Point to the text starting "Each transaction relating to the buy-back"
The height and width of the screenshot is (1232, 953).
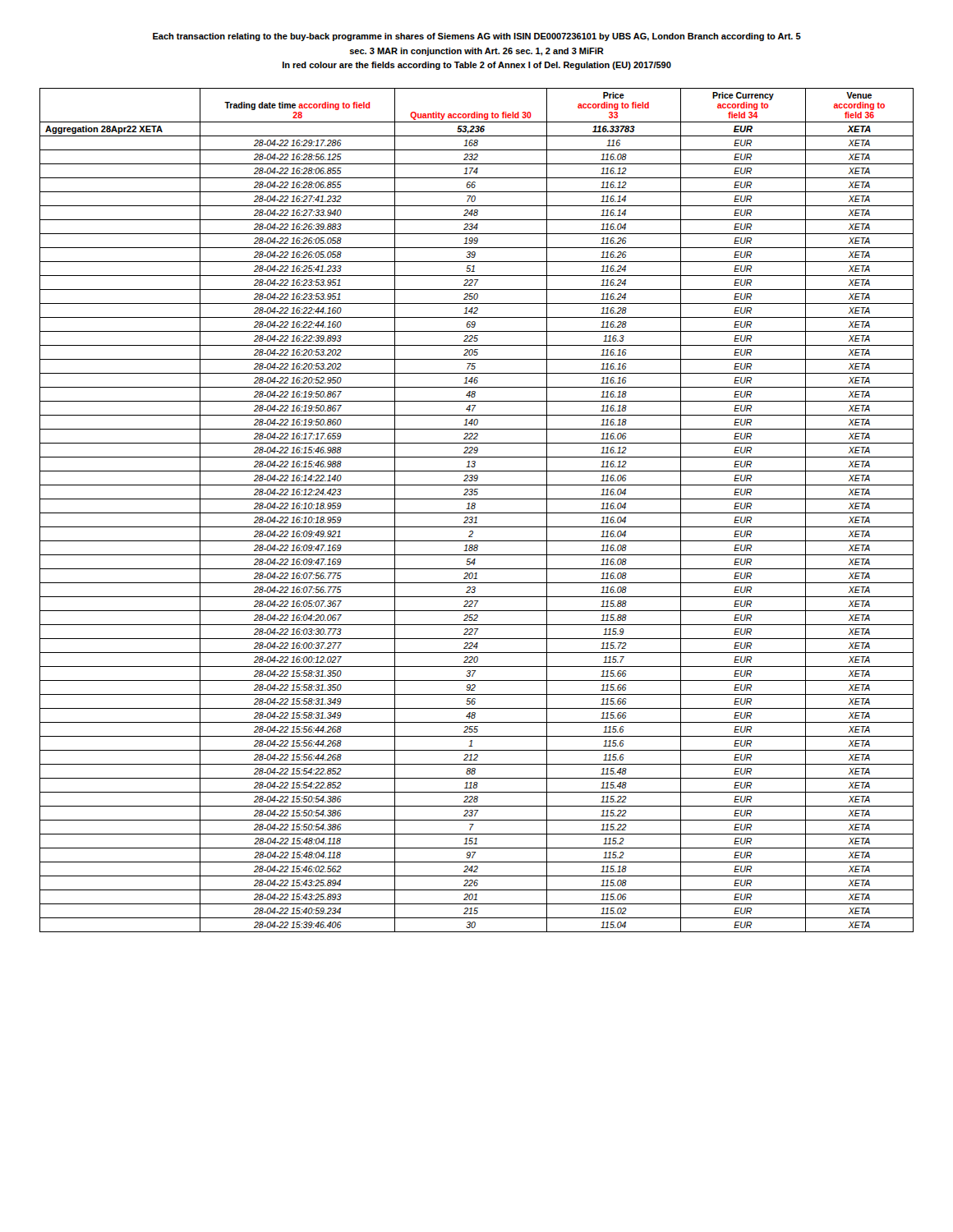point(476,51)
